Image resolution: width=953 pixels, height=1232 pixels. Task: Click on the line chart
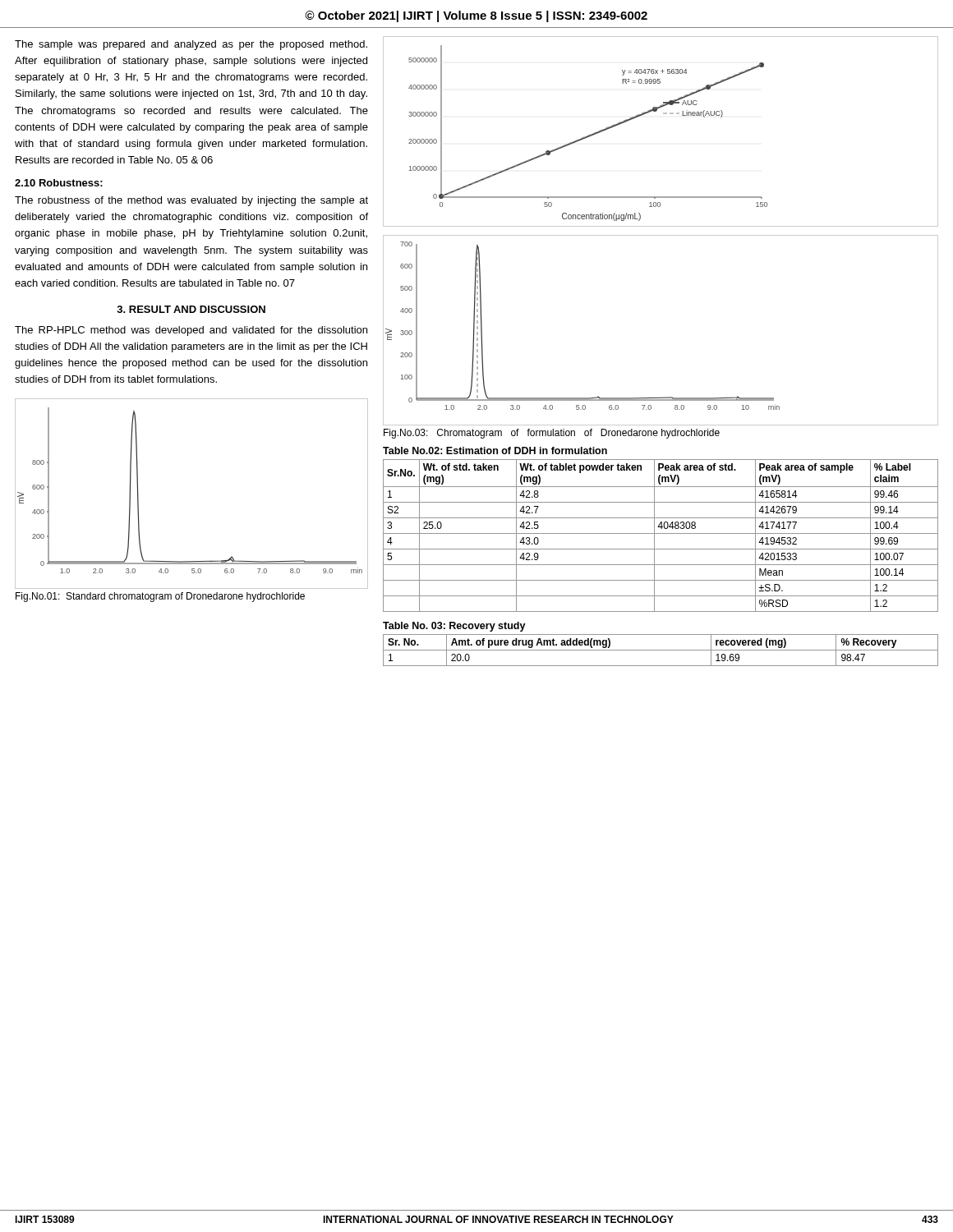(x=661, y=131)
